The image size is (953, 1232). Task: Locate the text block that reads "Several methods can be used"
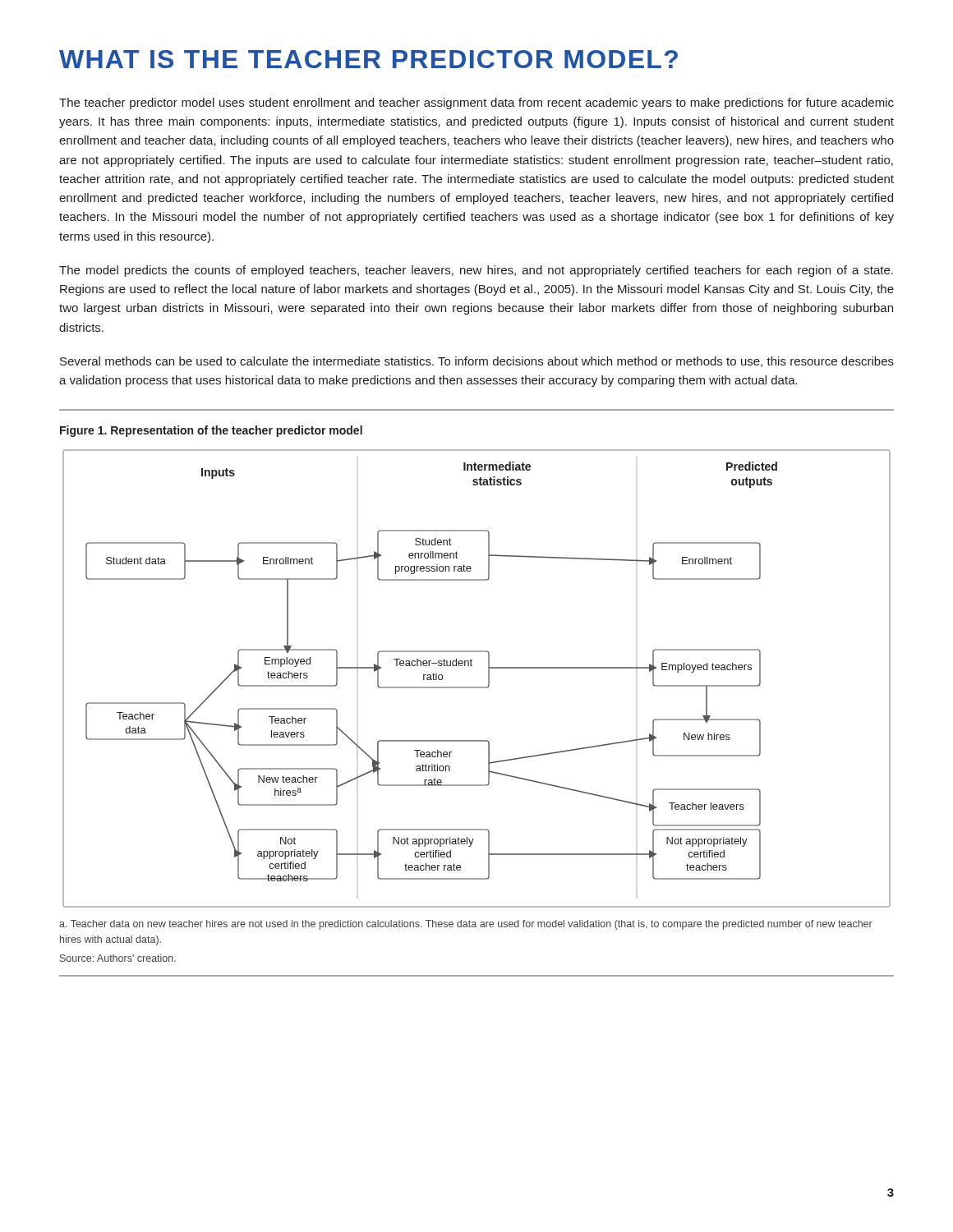(476, 370)
